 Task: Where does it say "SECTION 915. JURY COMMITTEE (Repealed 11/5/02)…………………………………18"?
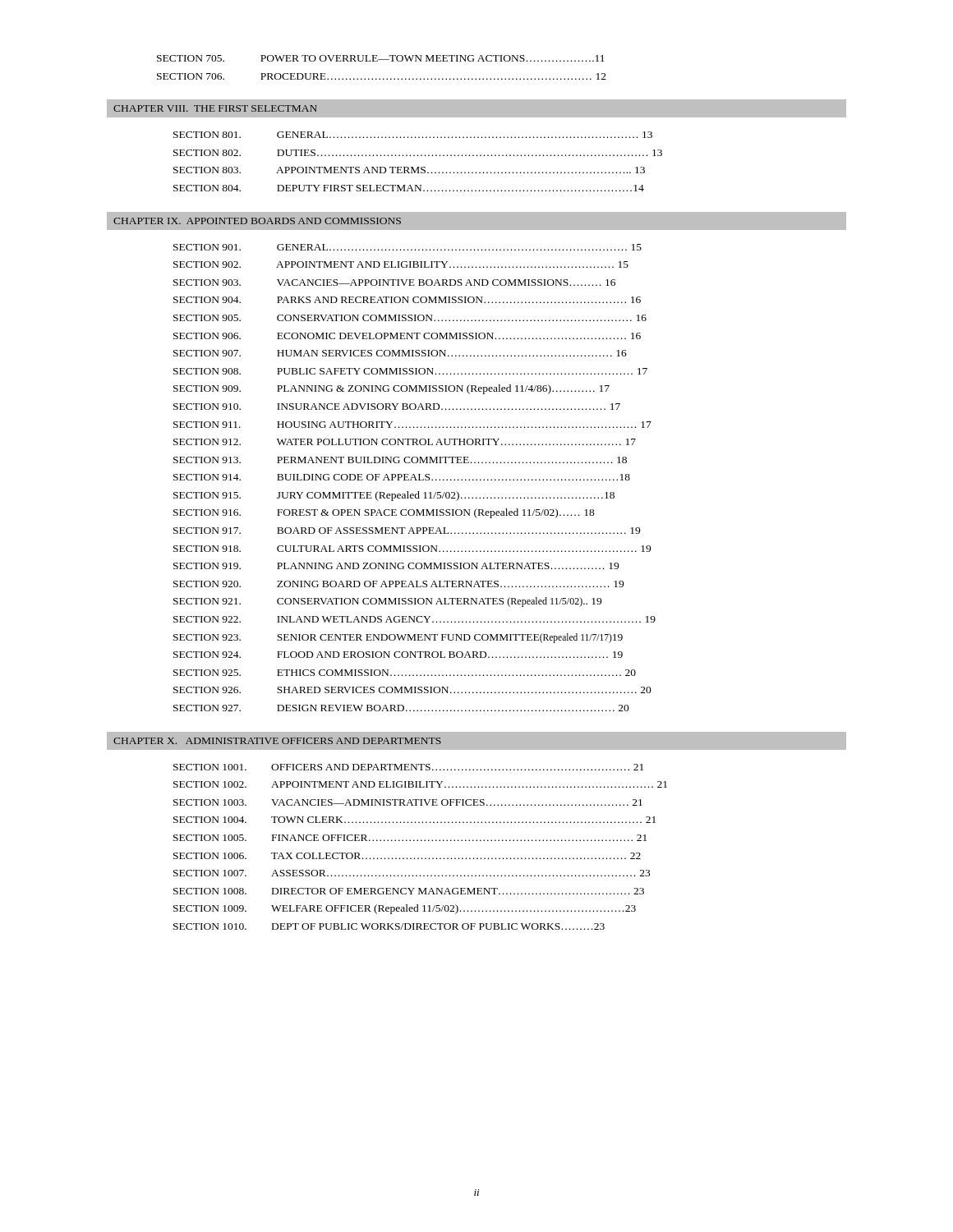[509, 495]
